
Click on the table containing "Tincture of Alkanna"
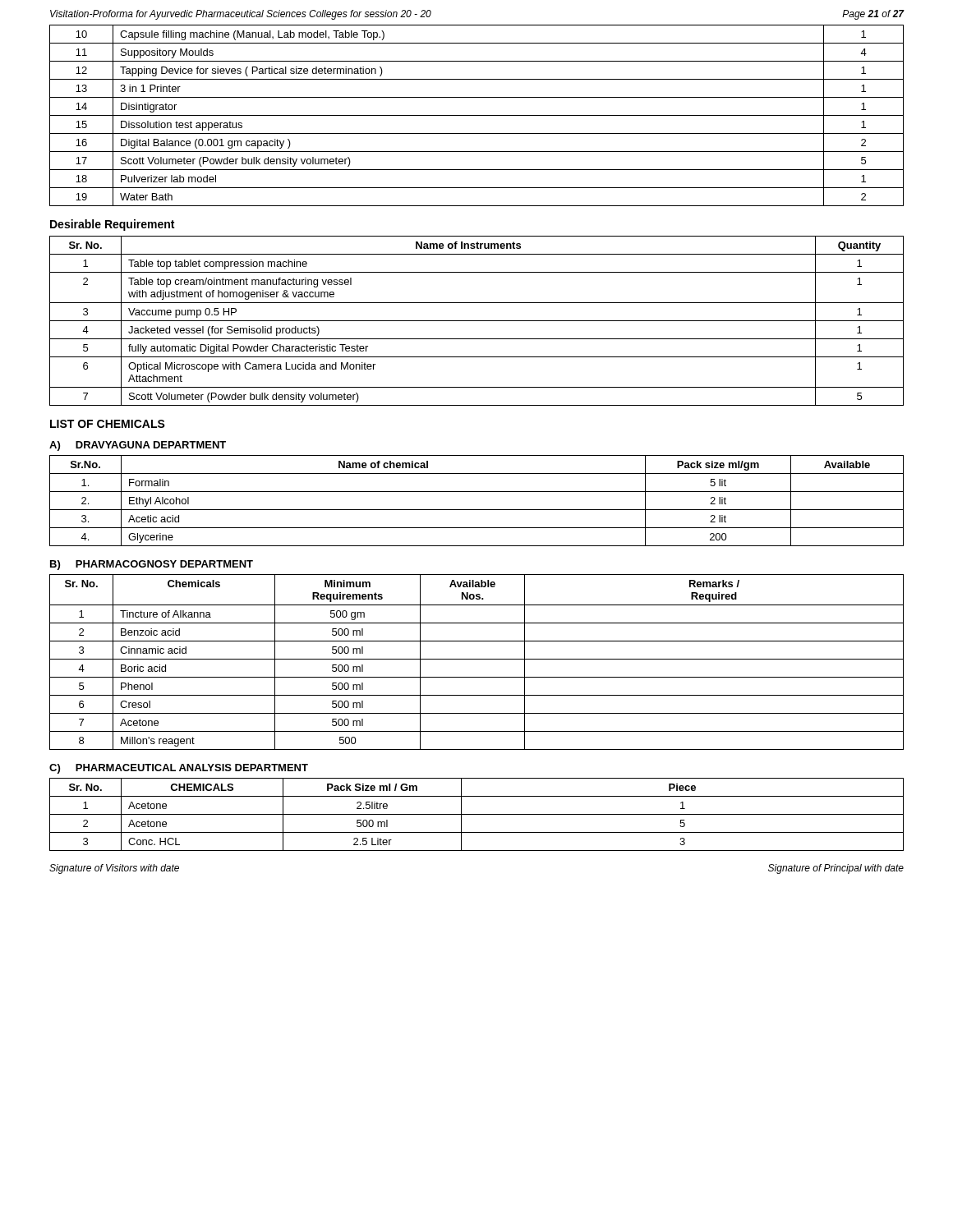coord(476,662)
